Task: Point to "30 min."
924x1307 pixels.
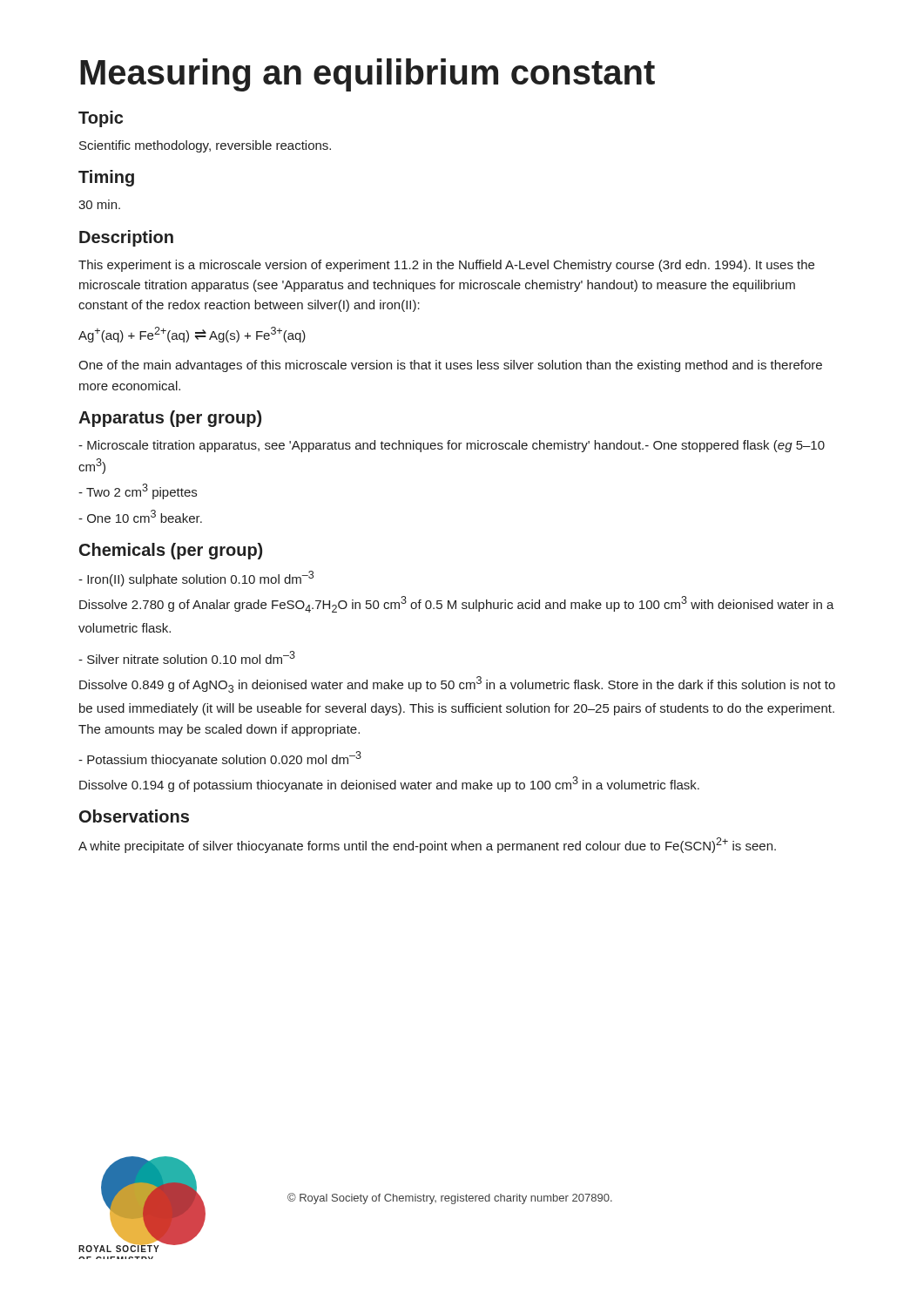Action: 99,204
